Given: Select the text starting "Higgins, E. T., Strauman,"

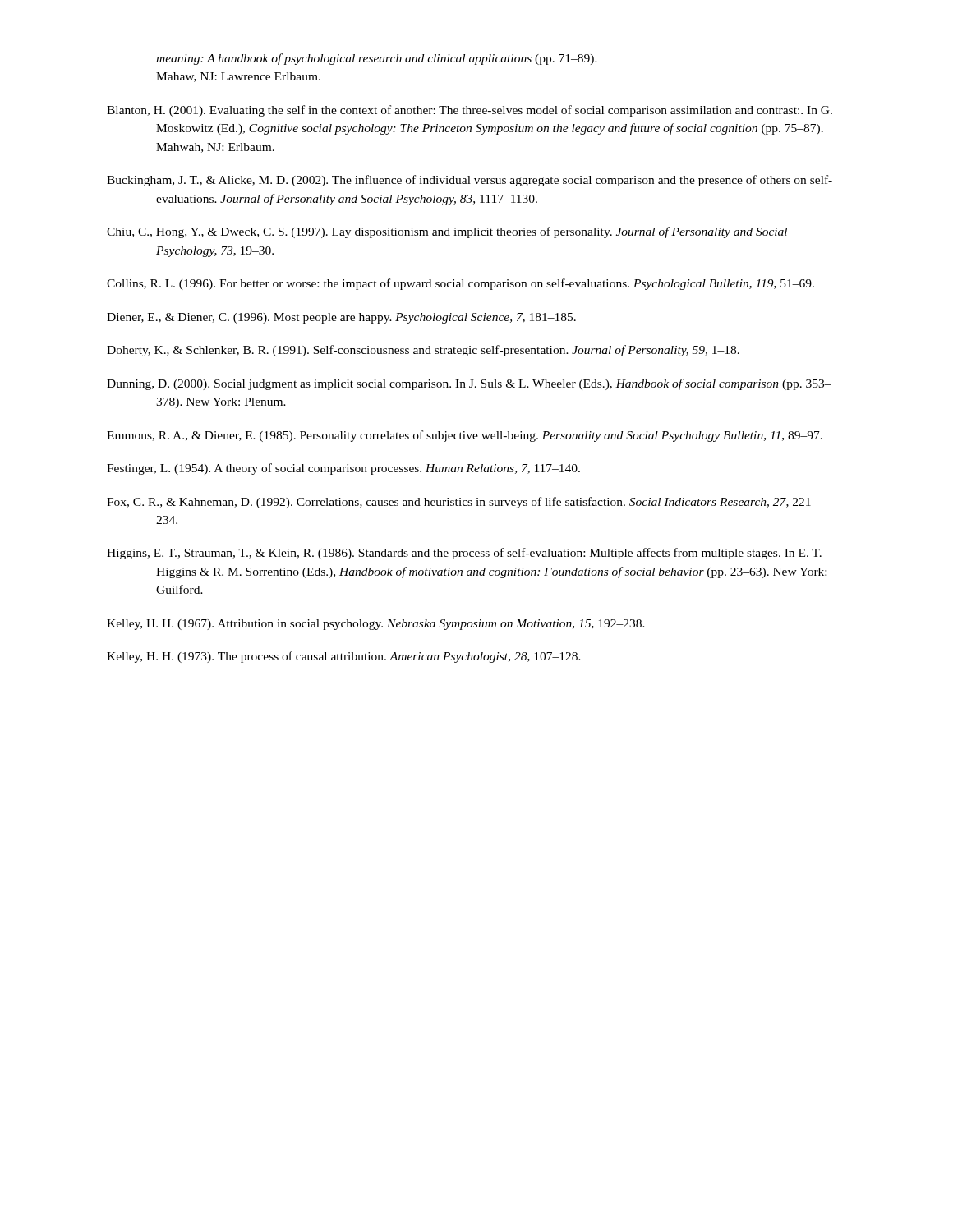Looking at the screenshot, I should 467,571.
